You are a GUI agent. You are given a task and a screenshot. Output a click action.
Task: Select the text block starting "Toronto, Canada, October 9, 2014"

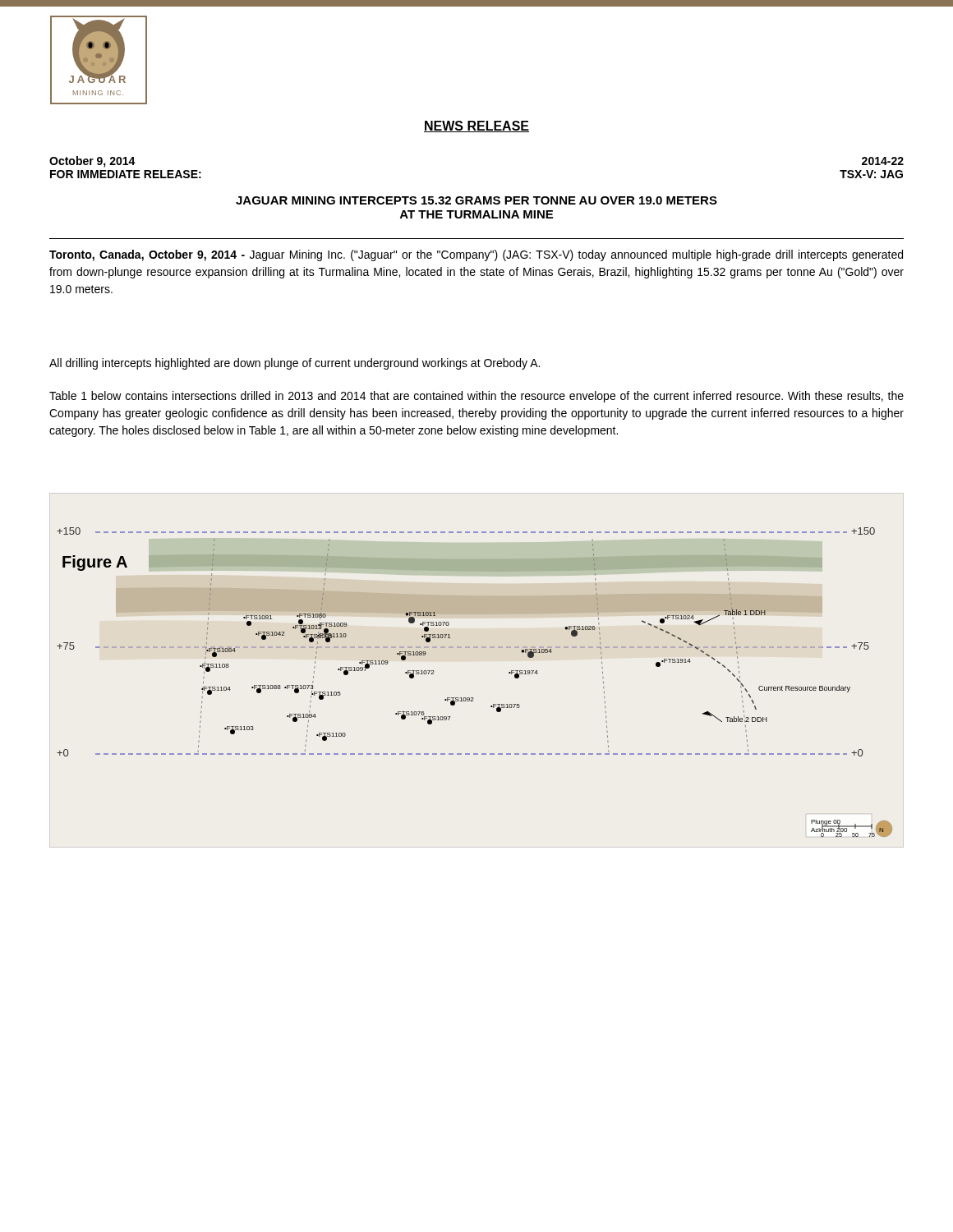(x=476, y=272)
